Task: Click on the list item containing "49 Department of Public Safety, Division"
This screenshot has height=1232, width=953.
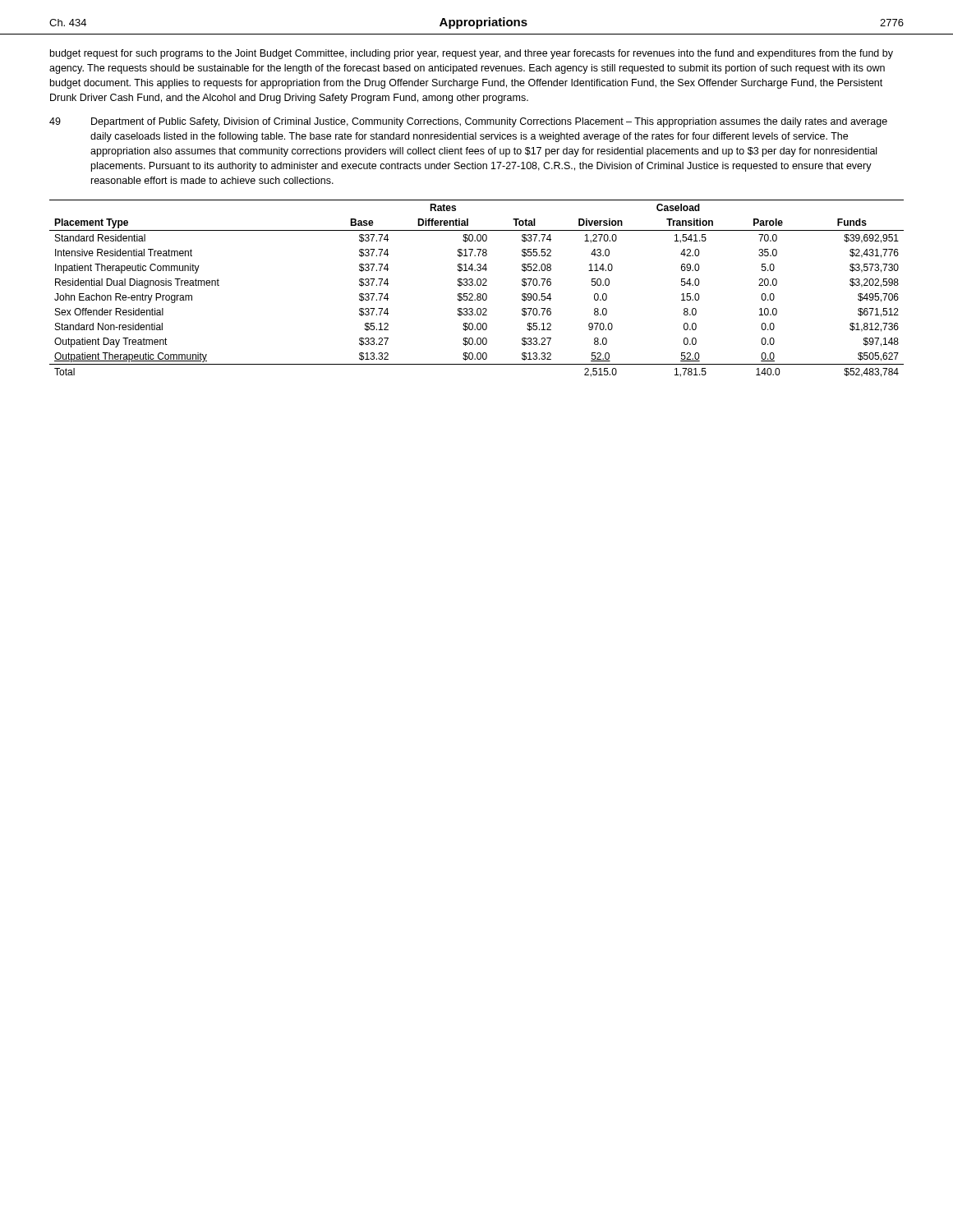Action: tap(476, 151)
